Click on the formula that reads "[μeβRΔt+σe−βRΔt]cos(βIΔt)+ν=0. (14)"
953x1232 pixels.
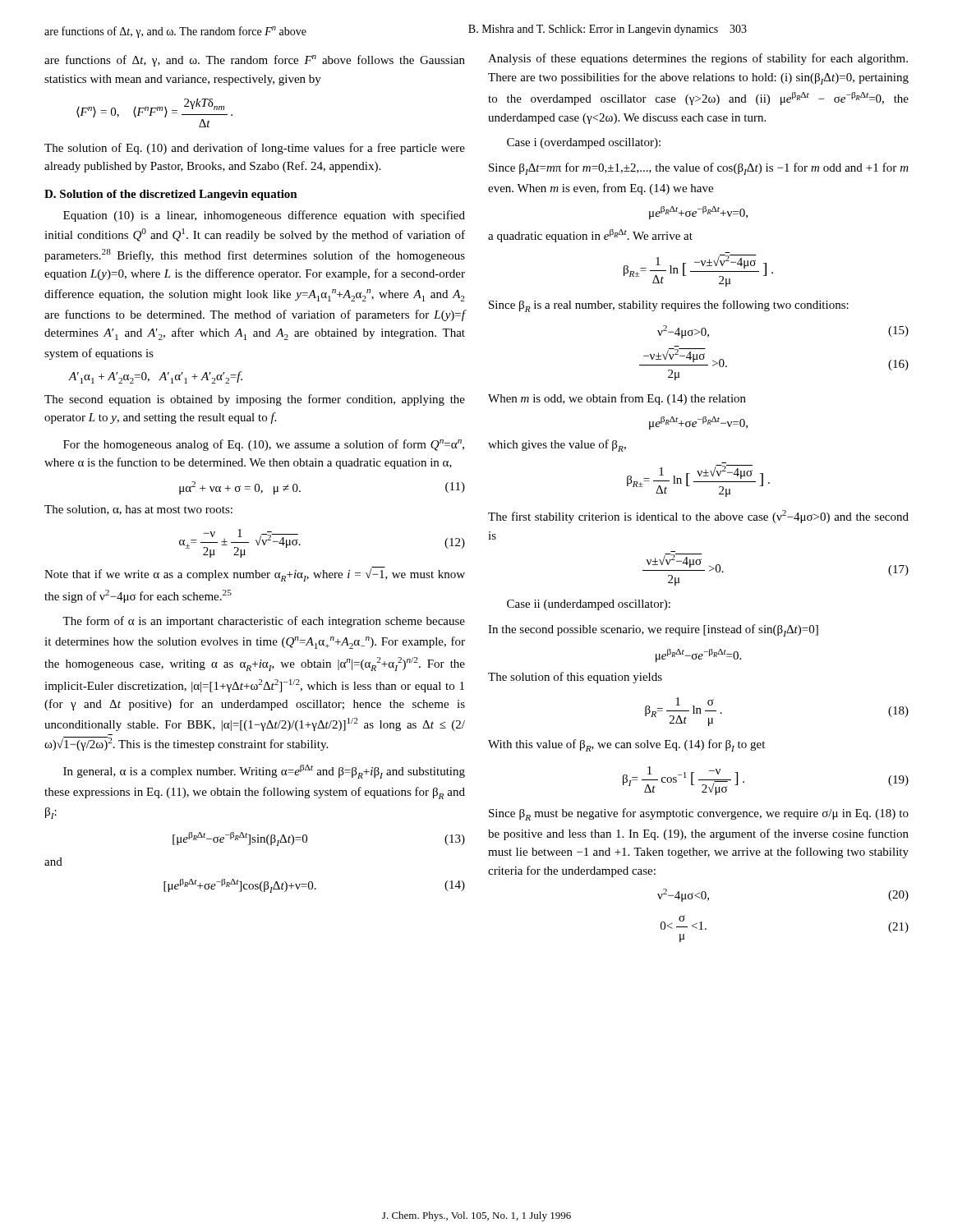[x=255, y=885]
